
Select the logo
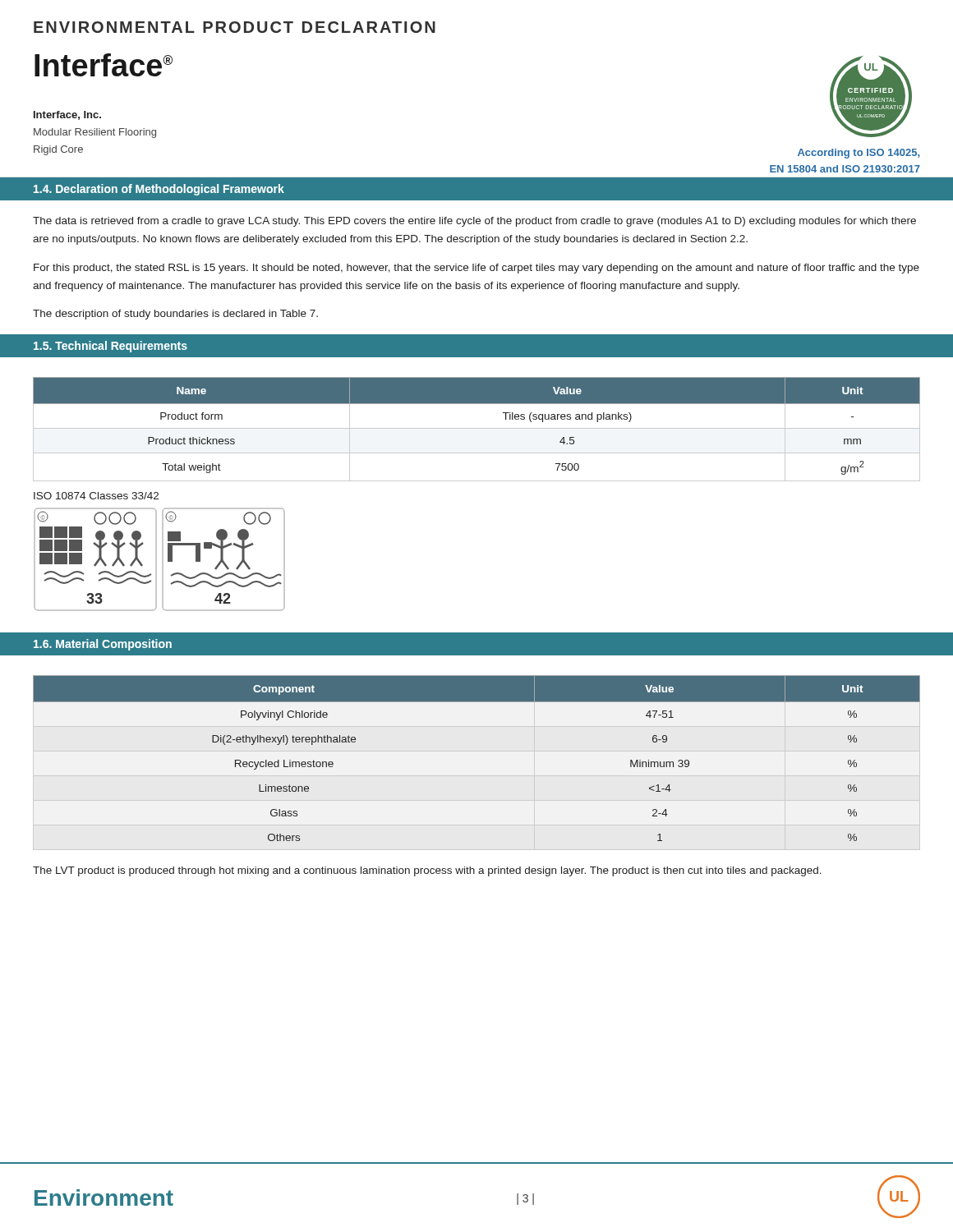point(871,95)
